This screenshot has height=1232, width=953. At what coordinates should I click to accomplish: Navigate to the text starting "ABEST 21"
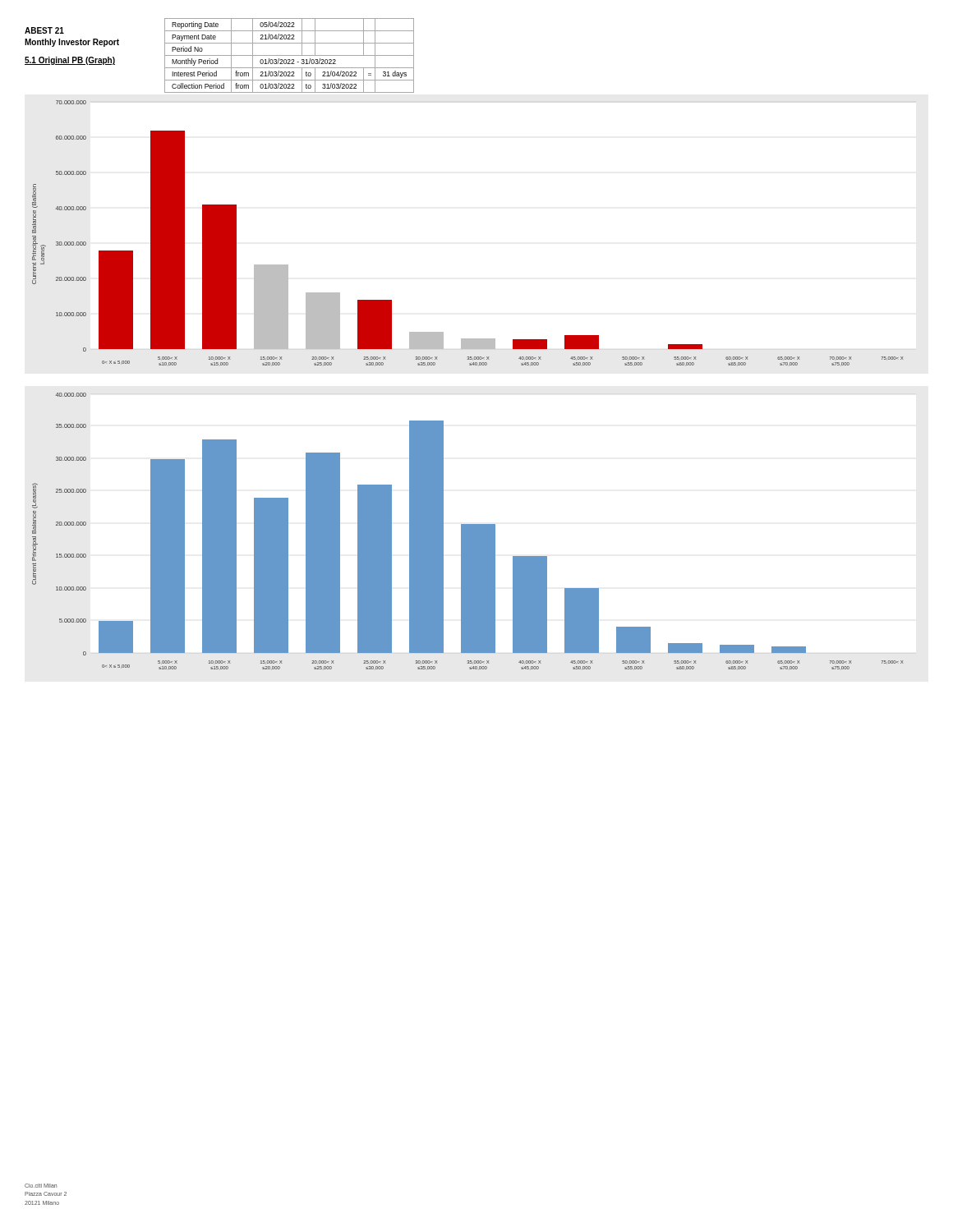coord(44,31)
